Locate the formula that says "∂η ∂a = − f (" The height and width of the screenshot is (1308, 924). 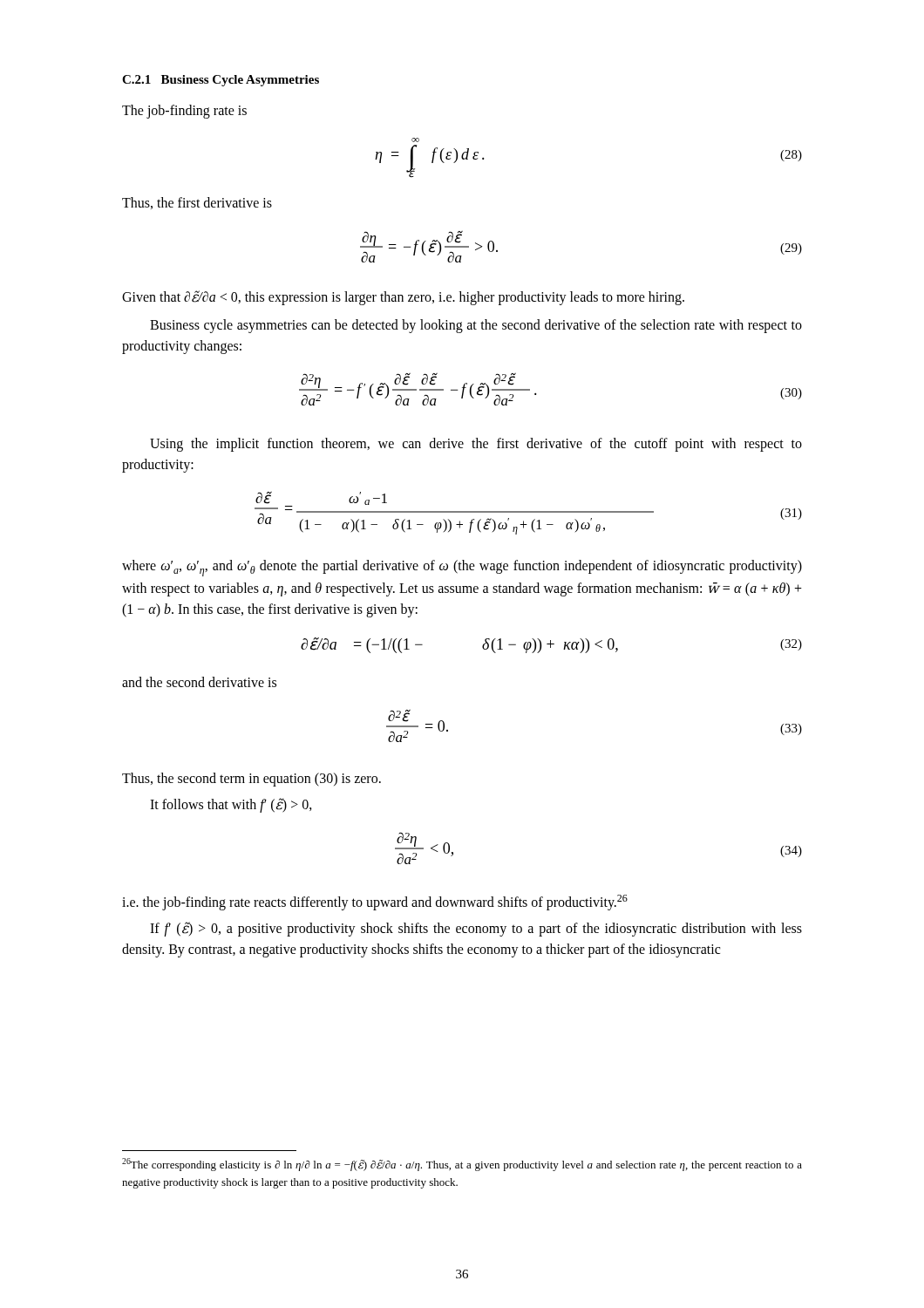point(462,248)
